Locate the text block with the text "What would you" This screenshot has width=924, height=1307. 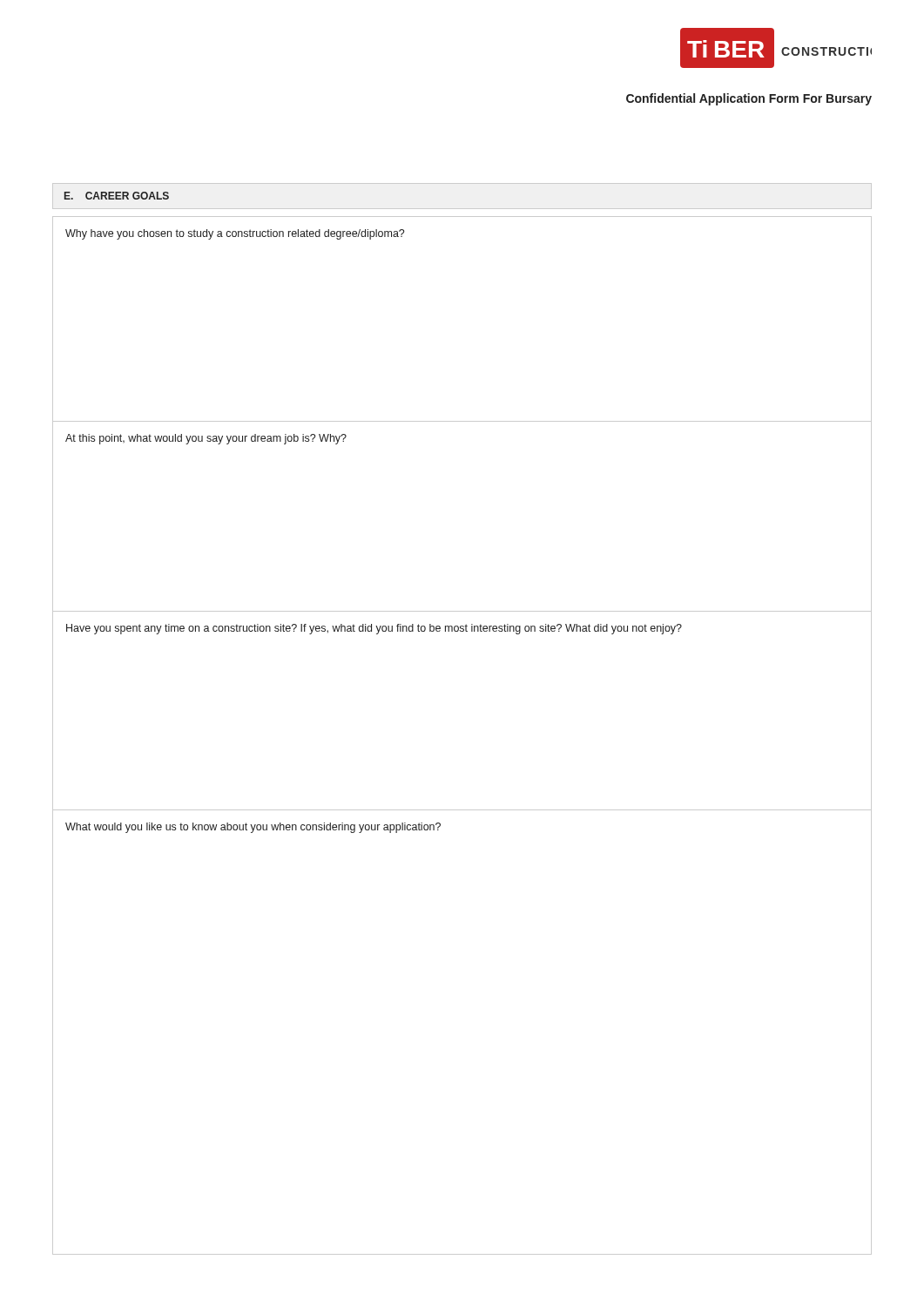coord(253,828)
